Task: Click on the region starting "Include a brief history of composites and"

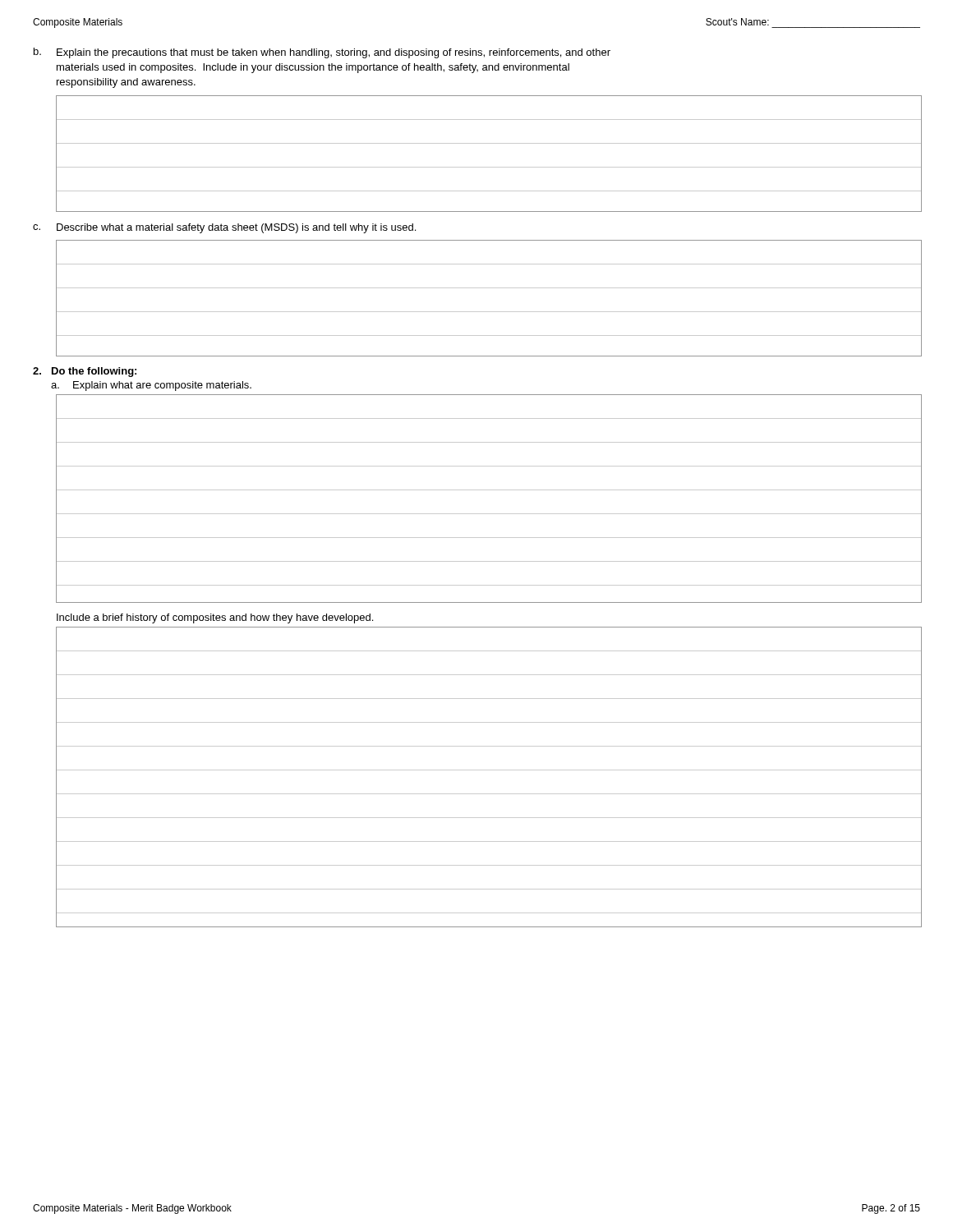Action: (215, 617)
